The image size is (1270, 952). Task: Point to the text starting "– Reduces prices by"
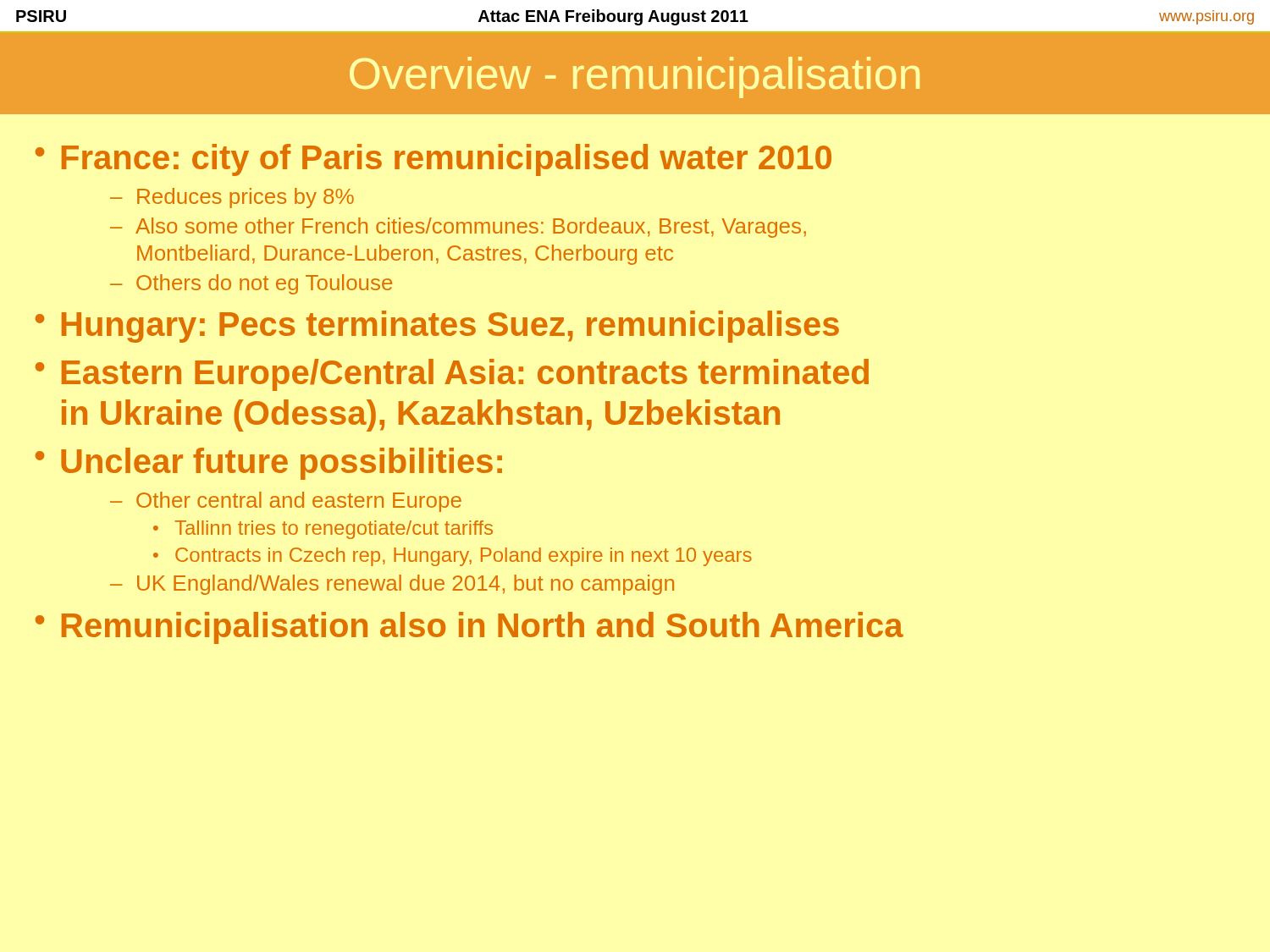point(232,197)
